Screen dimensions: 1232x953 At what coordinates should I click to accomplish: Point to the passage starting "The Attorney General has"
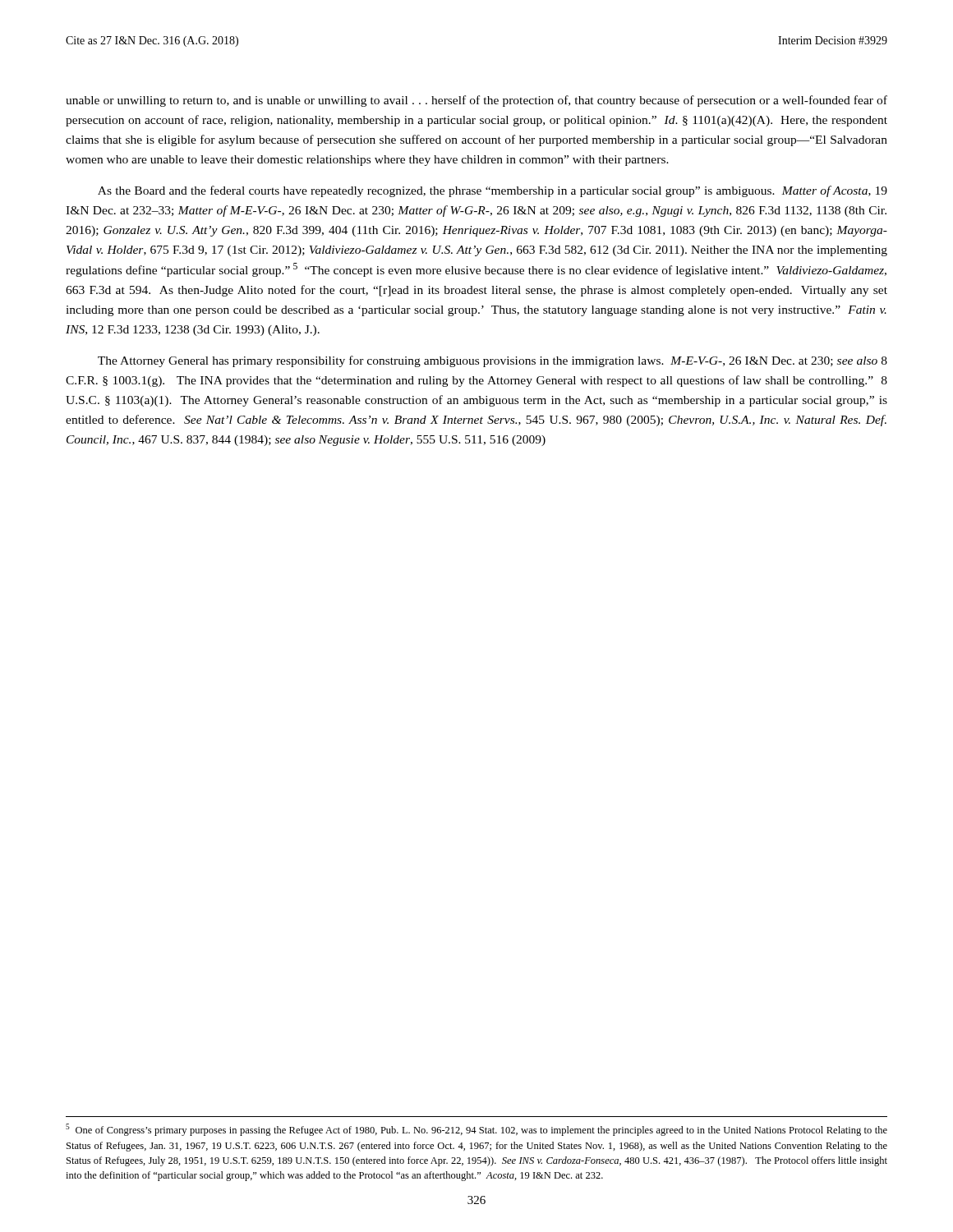476,400
